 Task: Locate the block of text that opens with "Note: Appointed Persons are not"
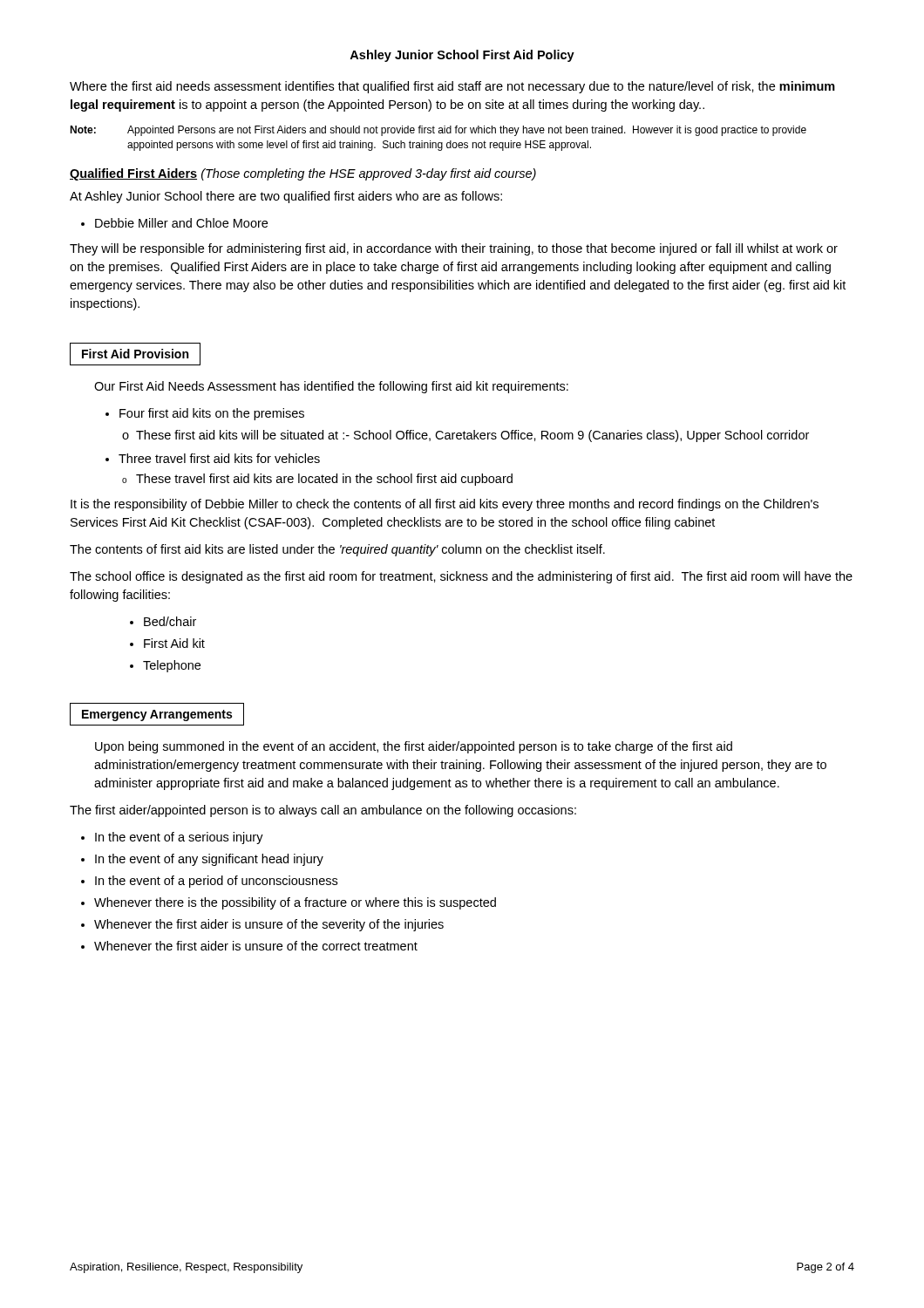(462, 138)
